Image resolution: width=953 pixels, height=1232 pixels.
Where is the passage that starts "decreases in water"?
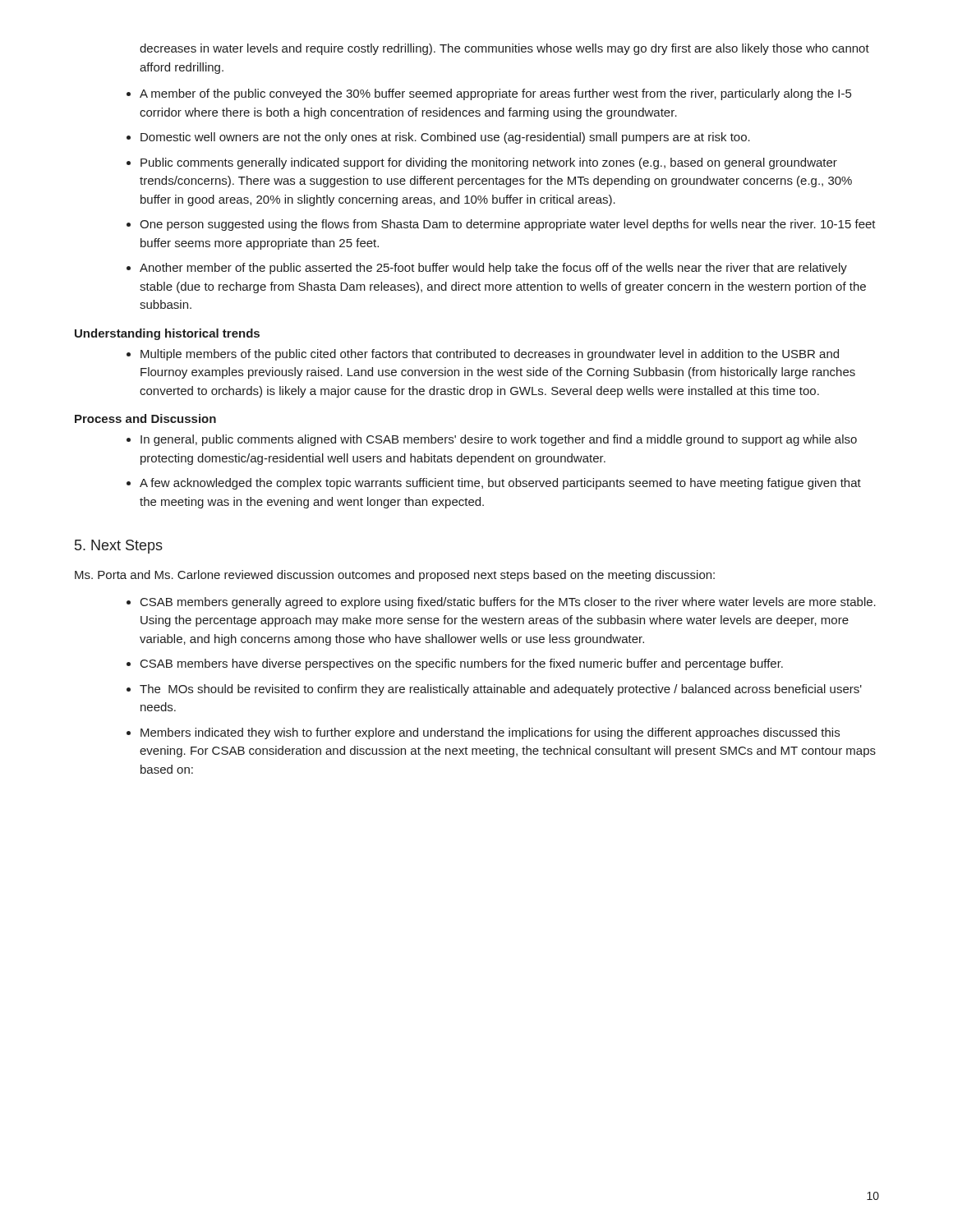pos(504,57)
